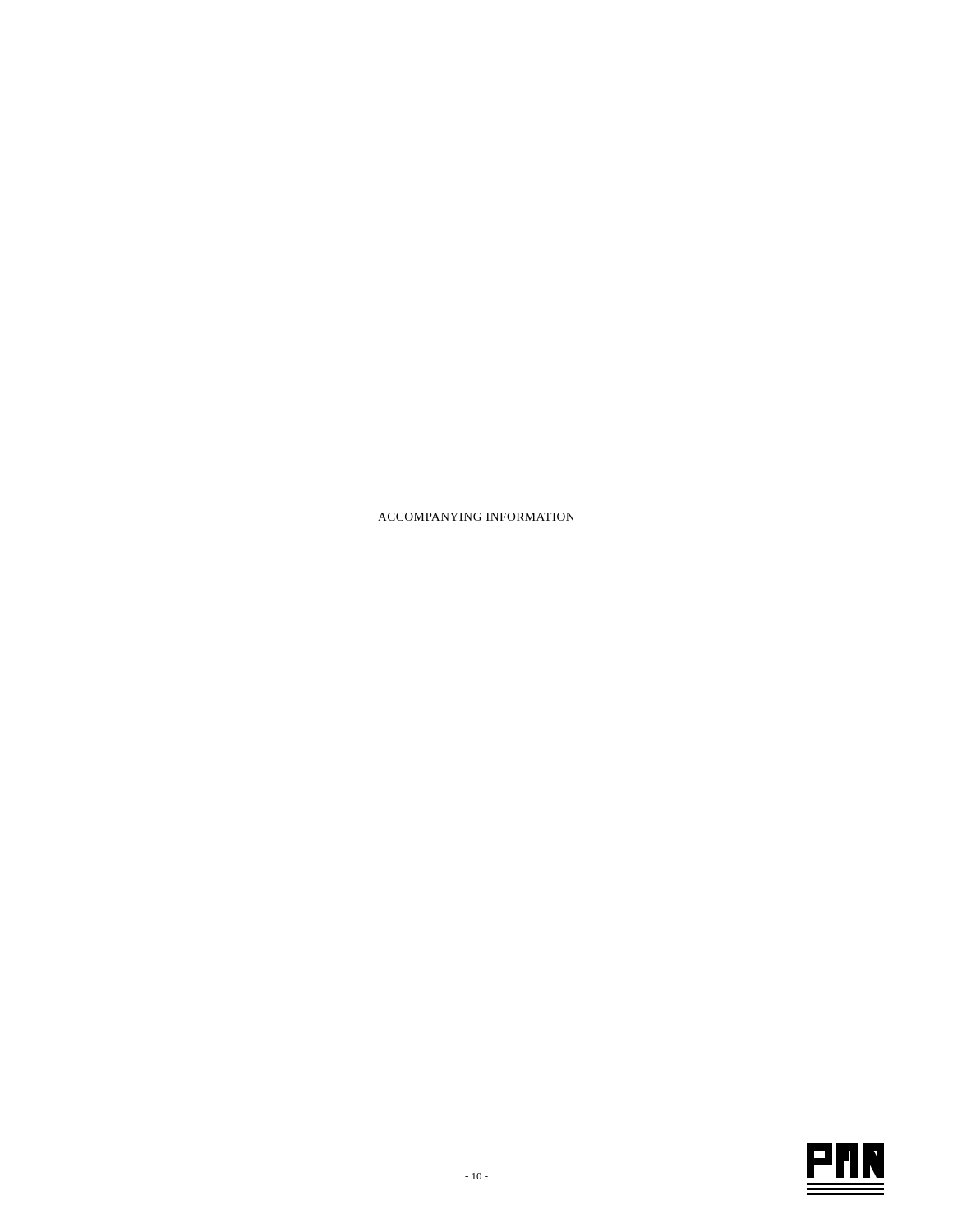
Task: Locate the logo
Action: [x=846, y=1170]
